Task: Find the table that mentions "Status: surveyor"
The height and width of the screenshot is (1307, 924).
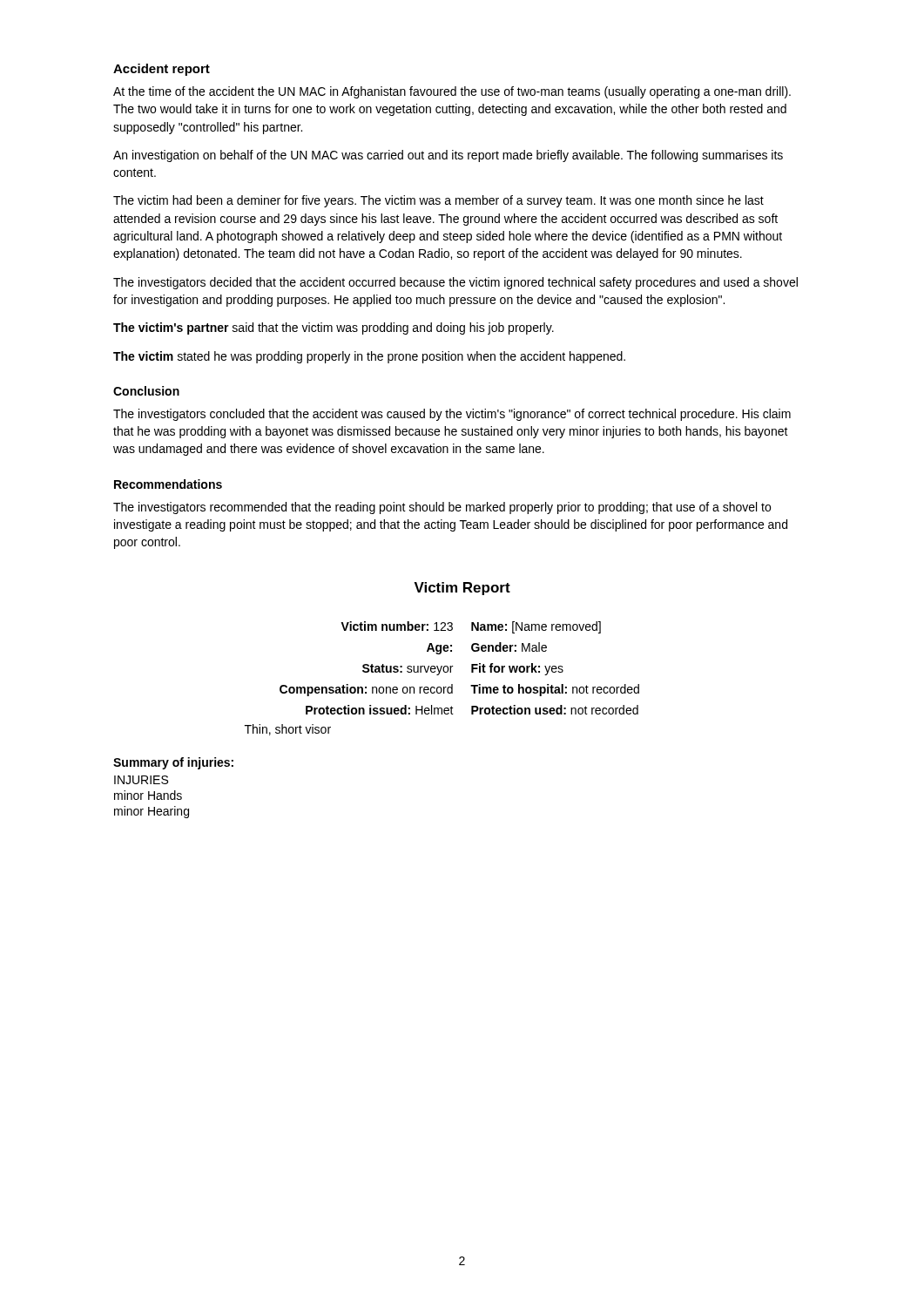Action: [x=462, y=677]
